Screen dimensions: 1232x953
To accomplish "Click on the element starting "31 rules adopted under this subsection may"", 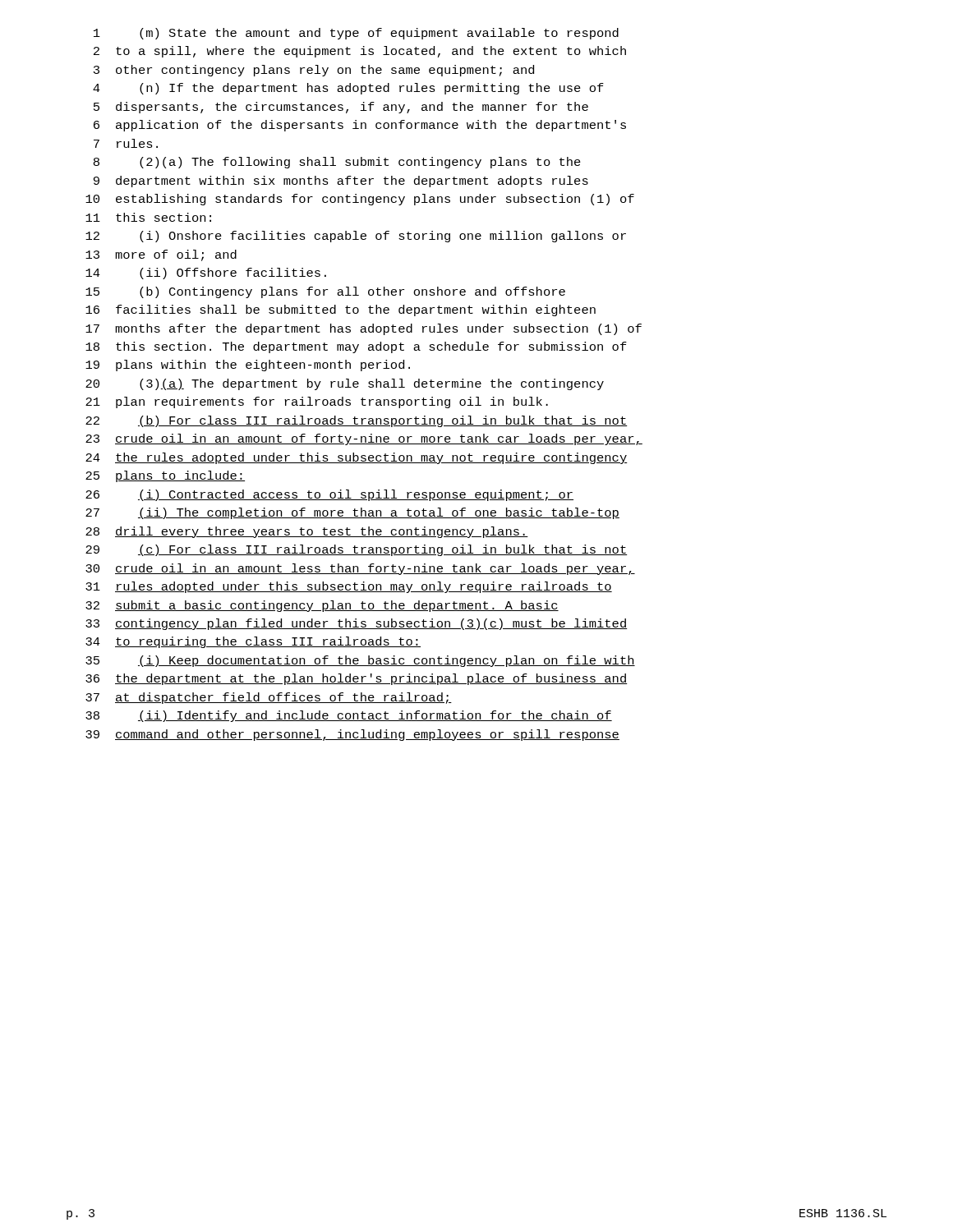I will tap(476, 588).
